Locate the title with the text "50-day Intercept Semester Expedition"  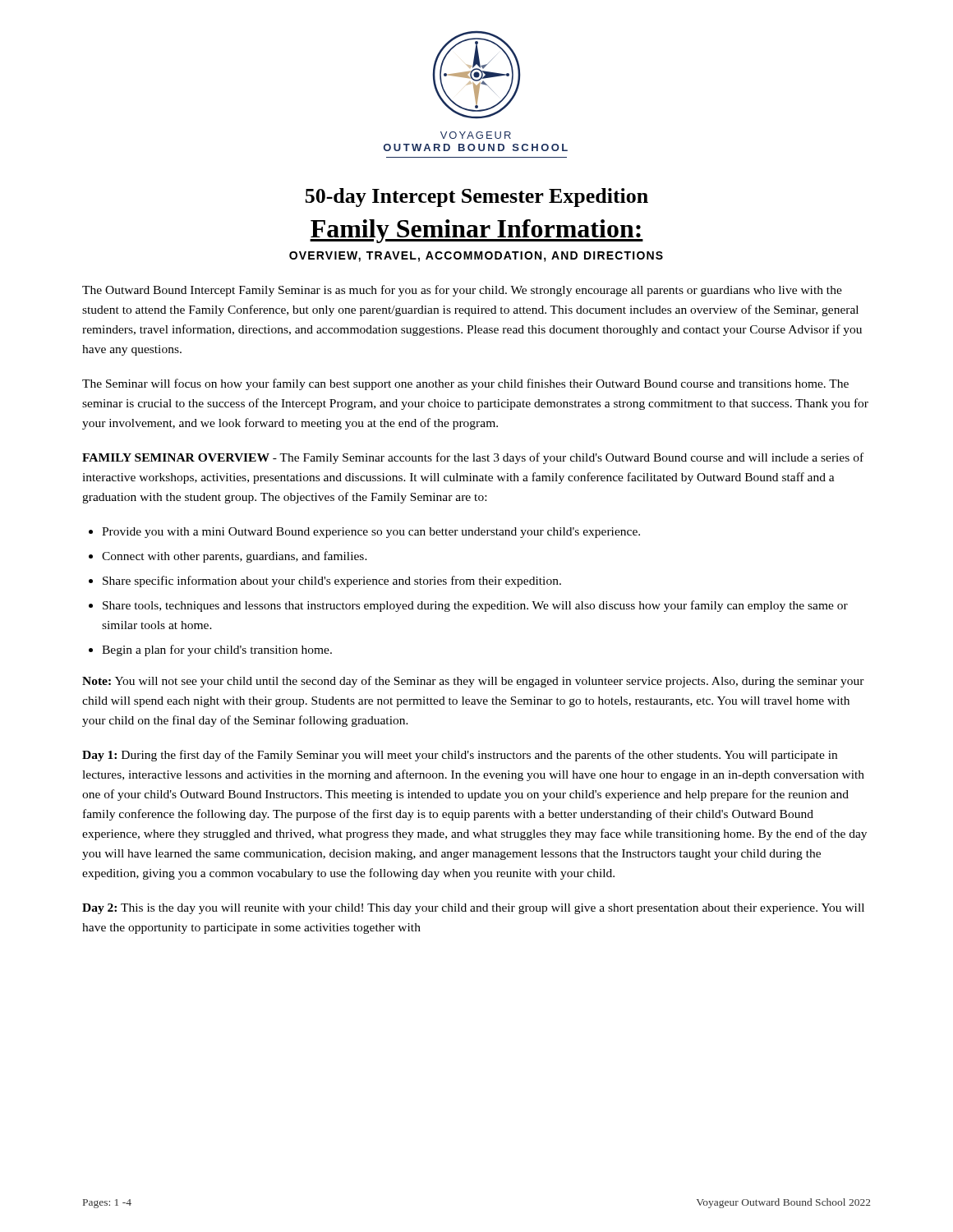pyautogui.click(x=476, y=196)
